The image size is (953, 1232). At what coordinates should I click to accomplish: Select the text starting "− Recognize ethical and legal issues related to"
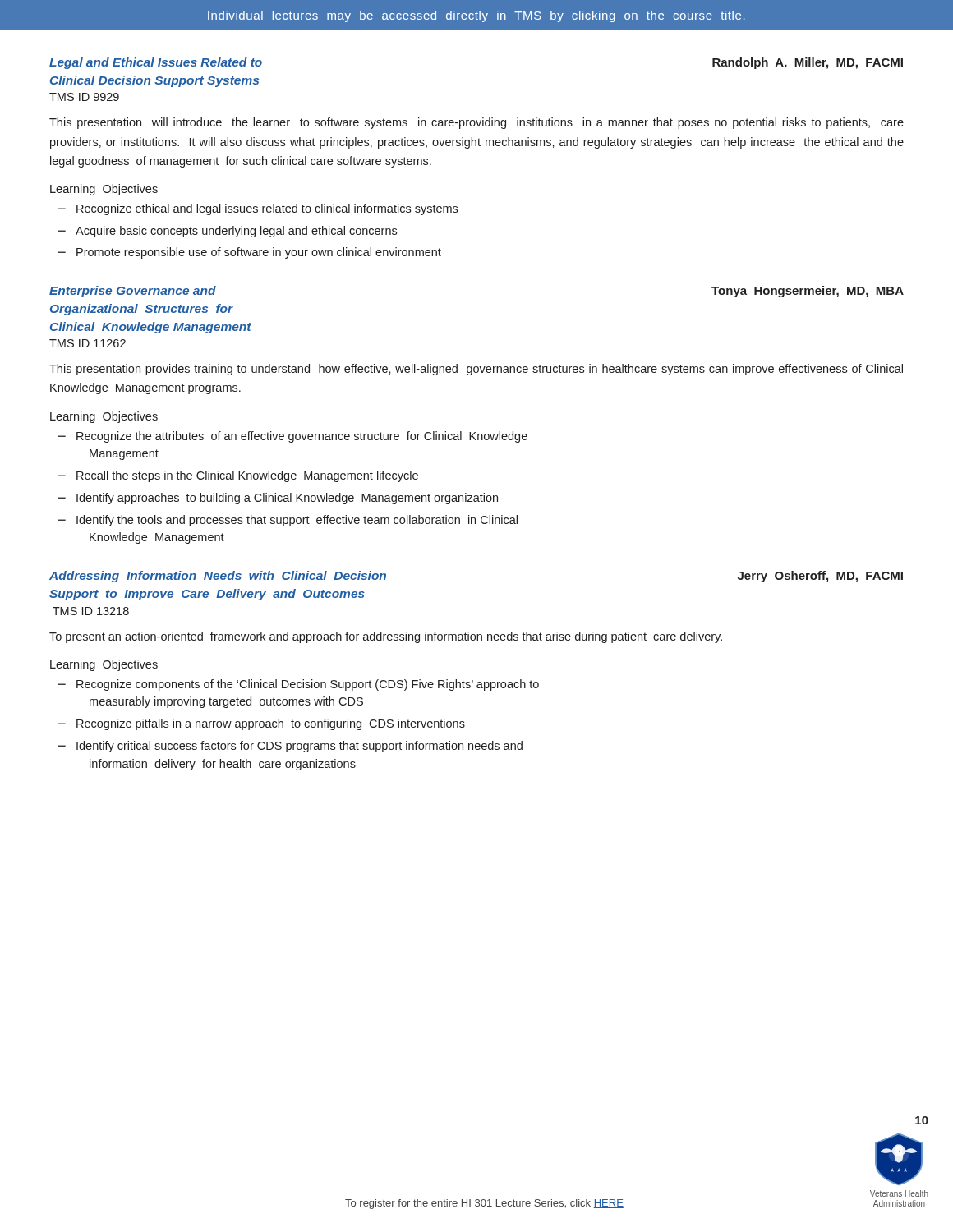(258, 209)
